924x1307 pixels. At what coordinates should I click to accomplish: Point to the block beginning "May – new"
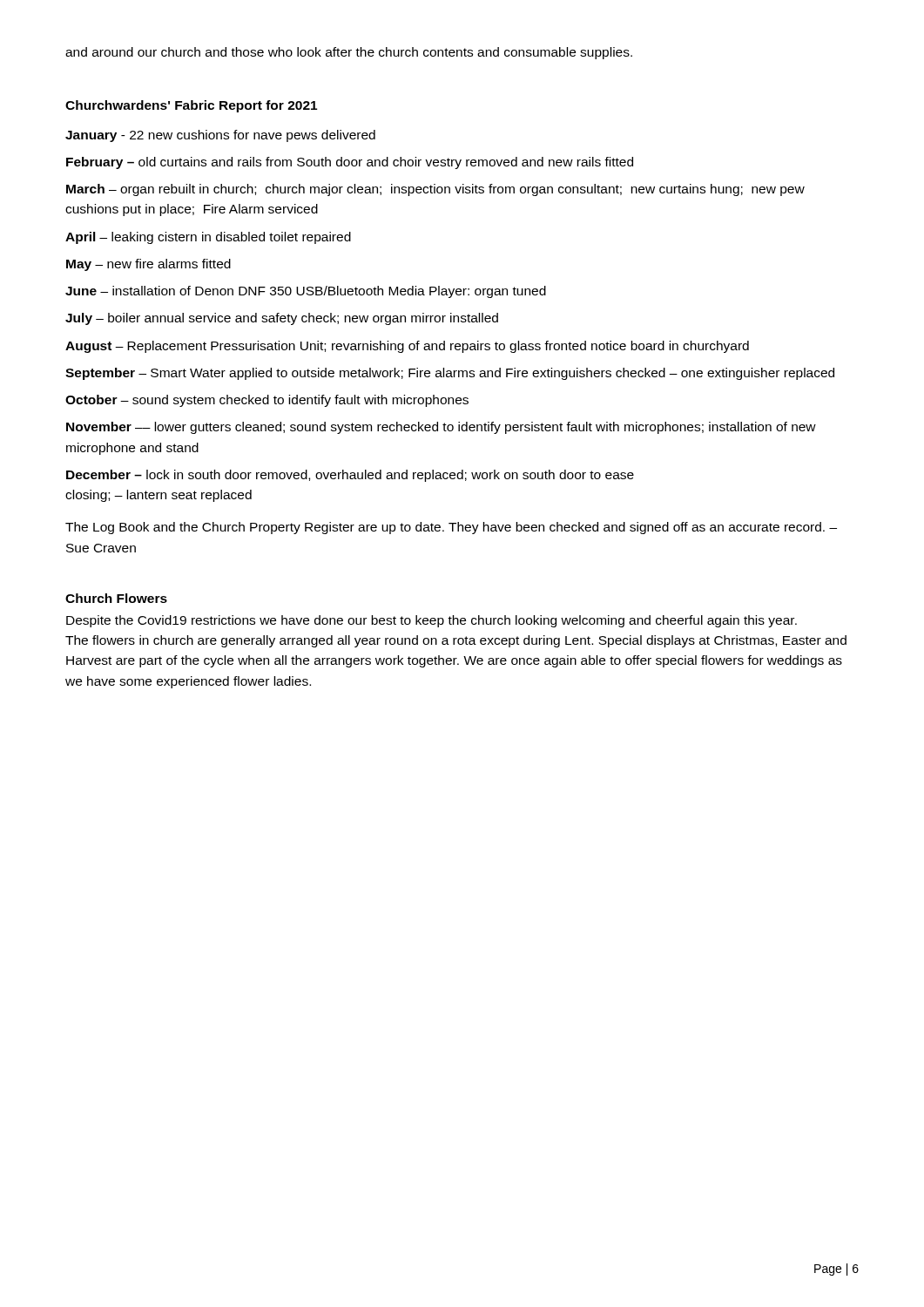tap(148, 263)
